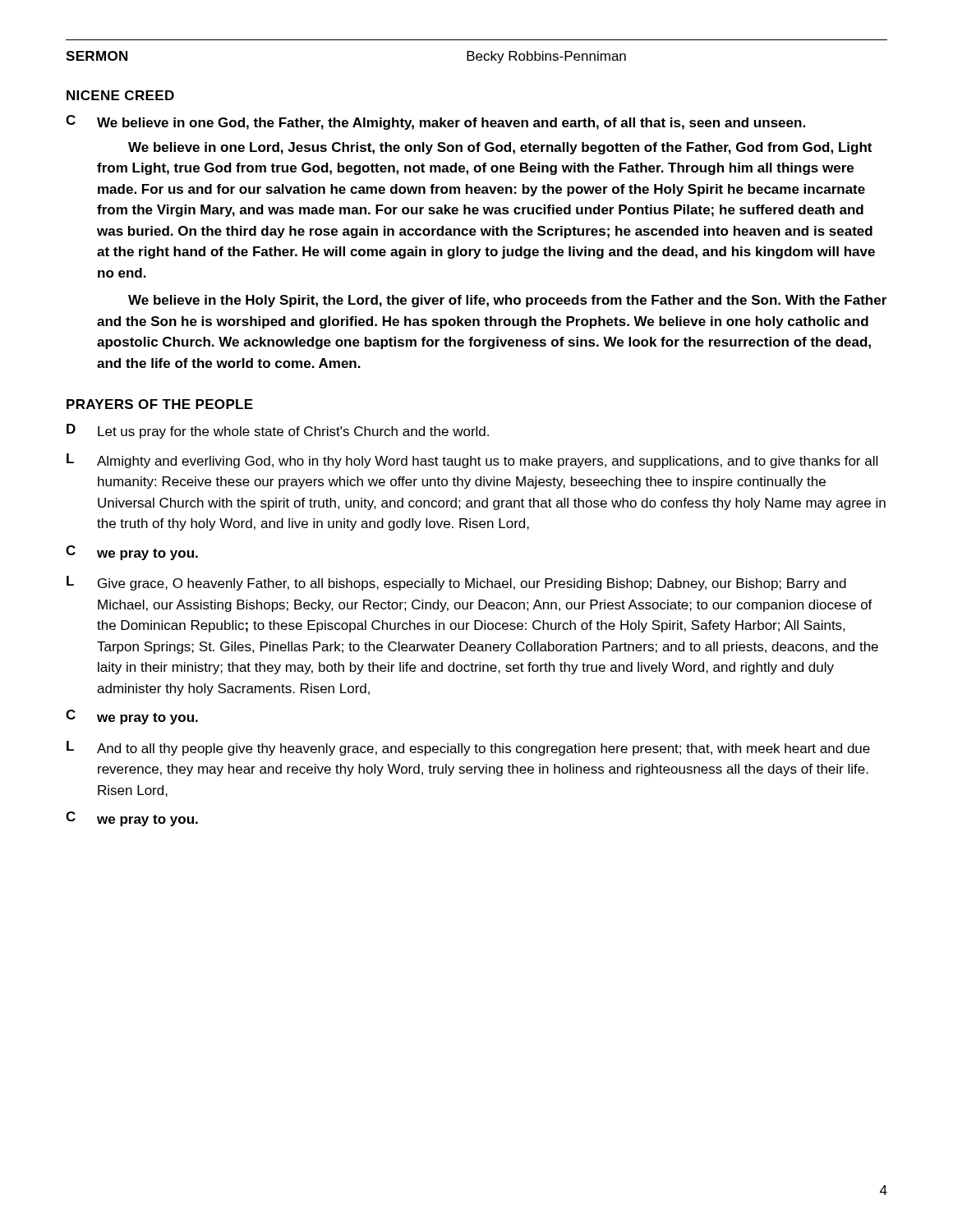Find the passage starting "L And to all"

click(x=476, y=769)
